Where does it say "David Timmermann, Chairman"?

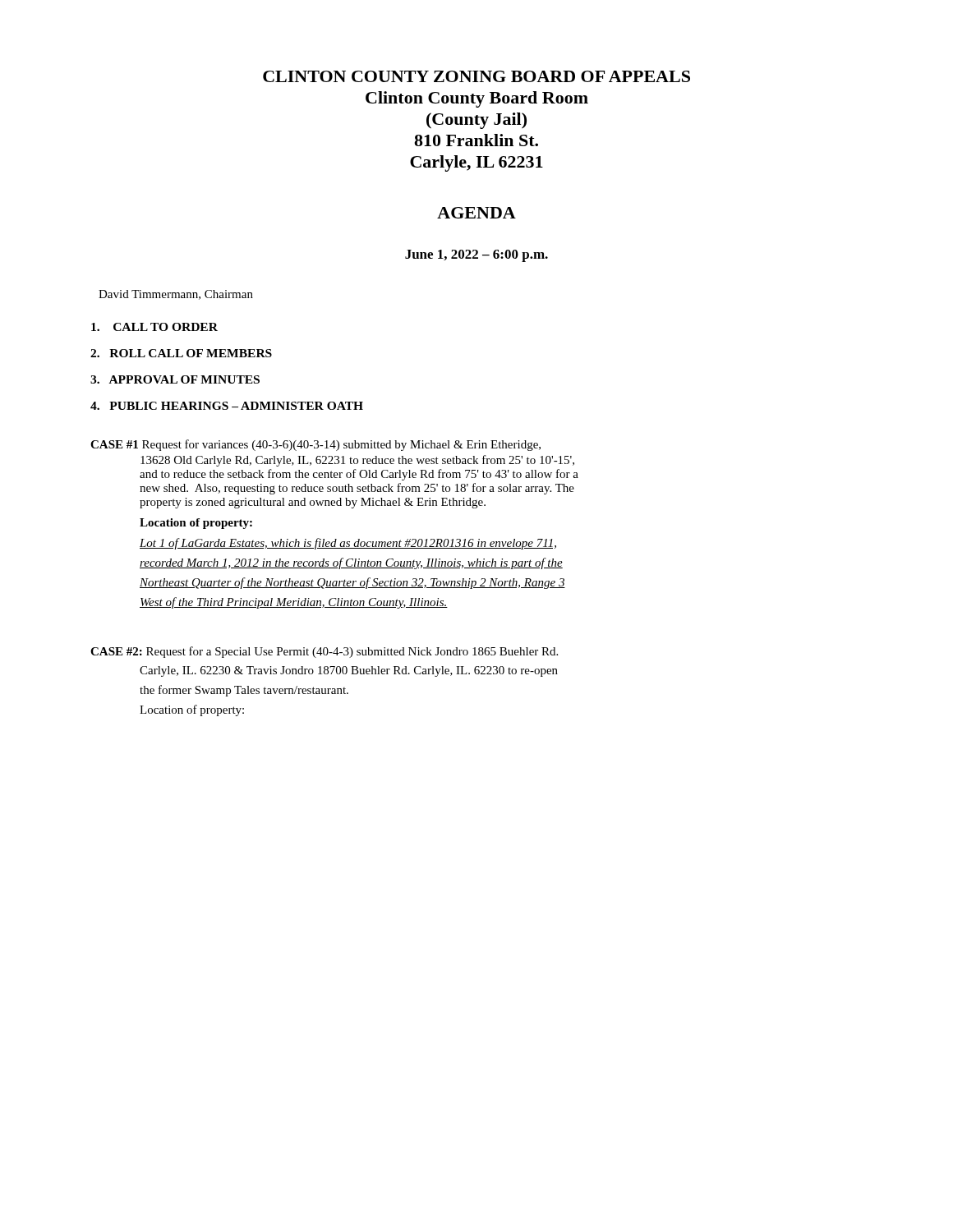click(x=176, y=294)
